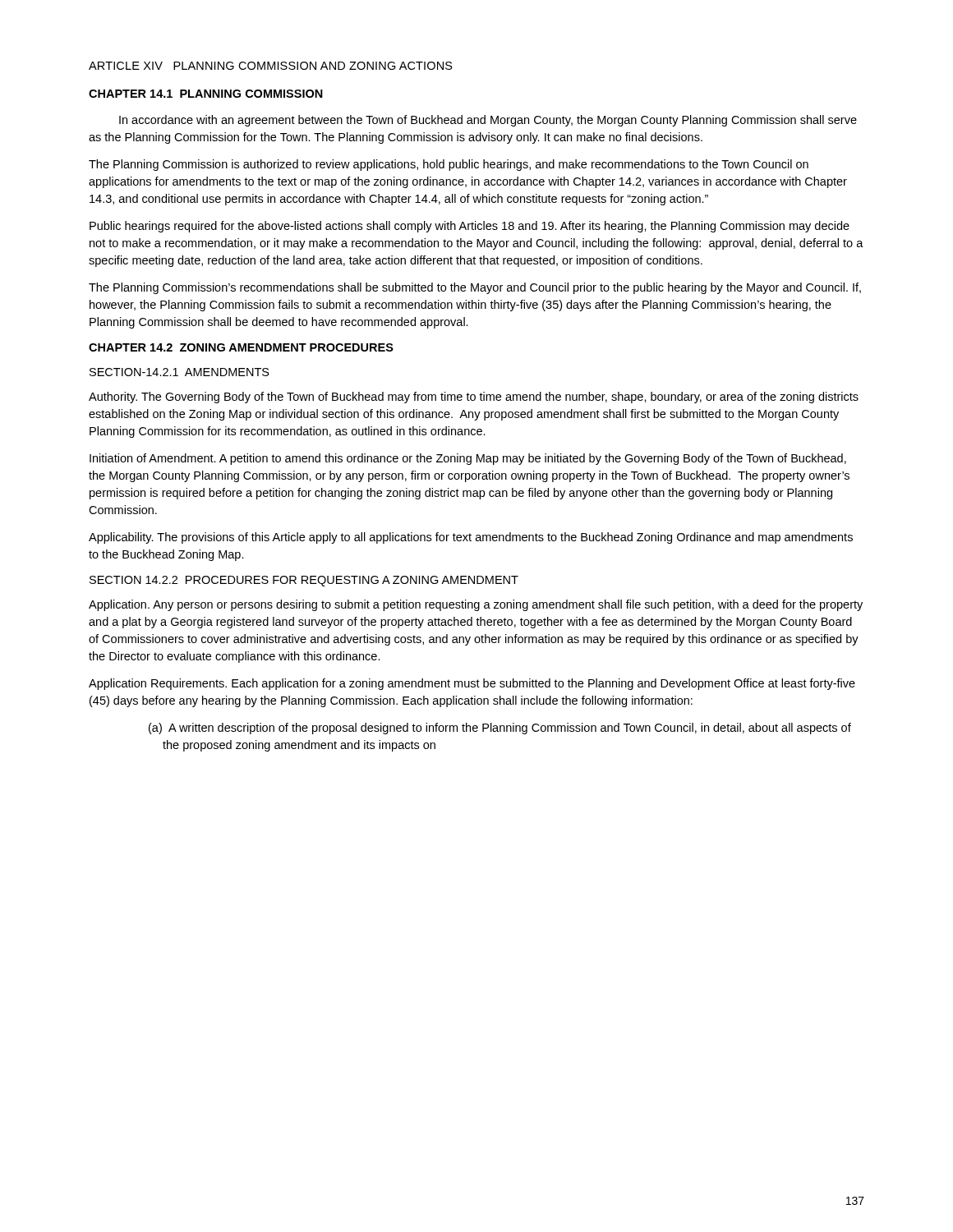953x1232 pixels.
Task: Point to "CHAPTER 14.1 PLANNING COMMISSION"
Action: tap(206, 94)
